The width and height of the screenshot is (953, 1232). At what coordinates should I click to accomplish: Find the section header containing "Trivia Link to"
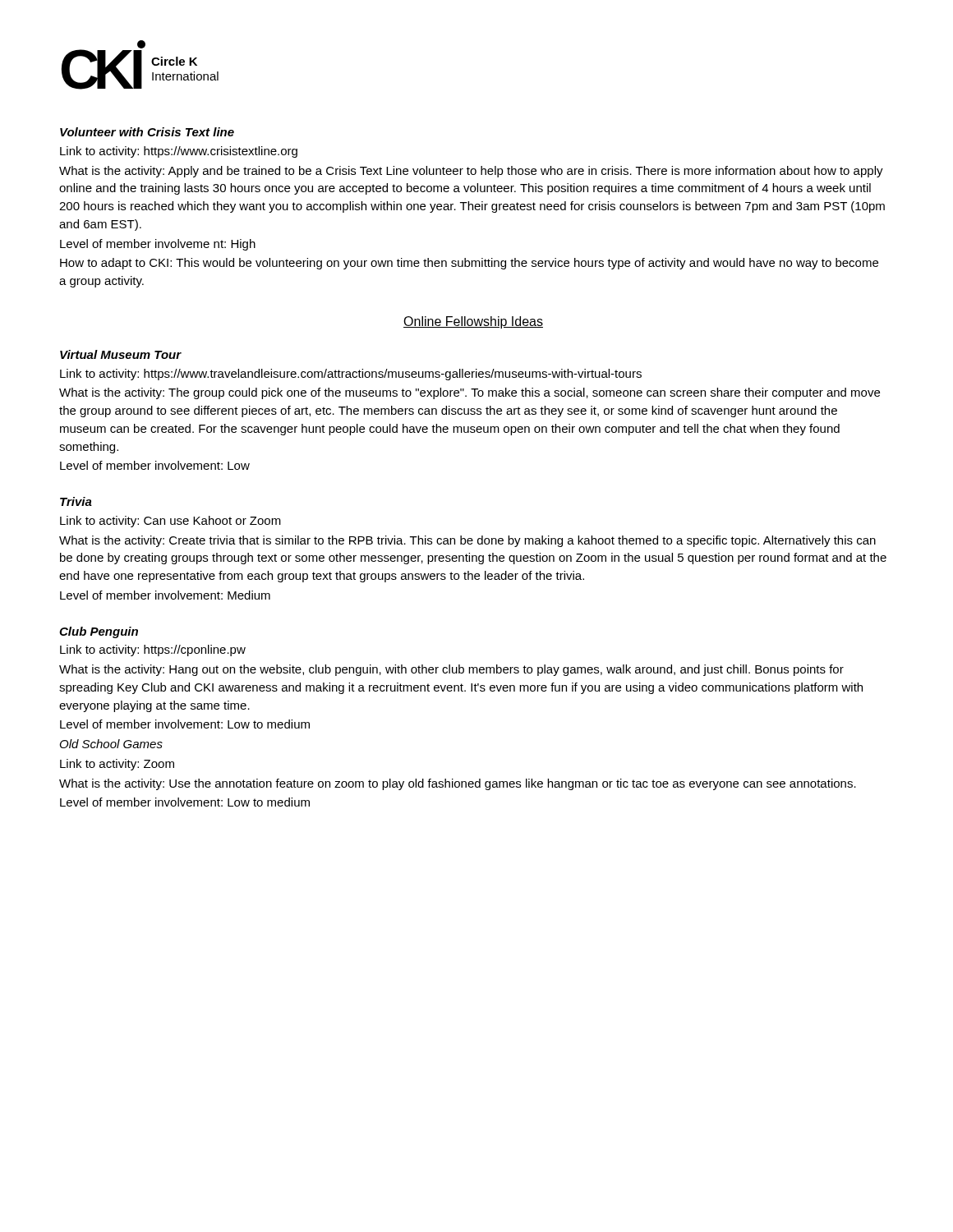click(x=473, y=548)
